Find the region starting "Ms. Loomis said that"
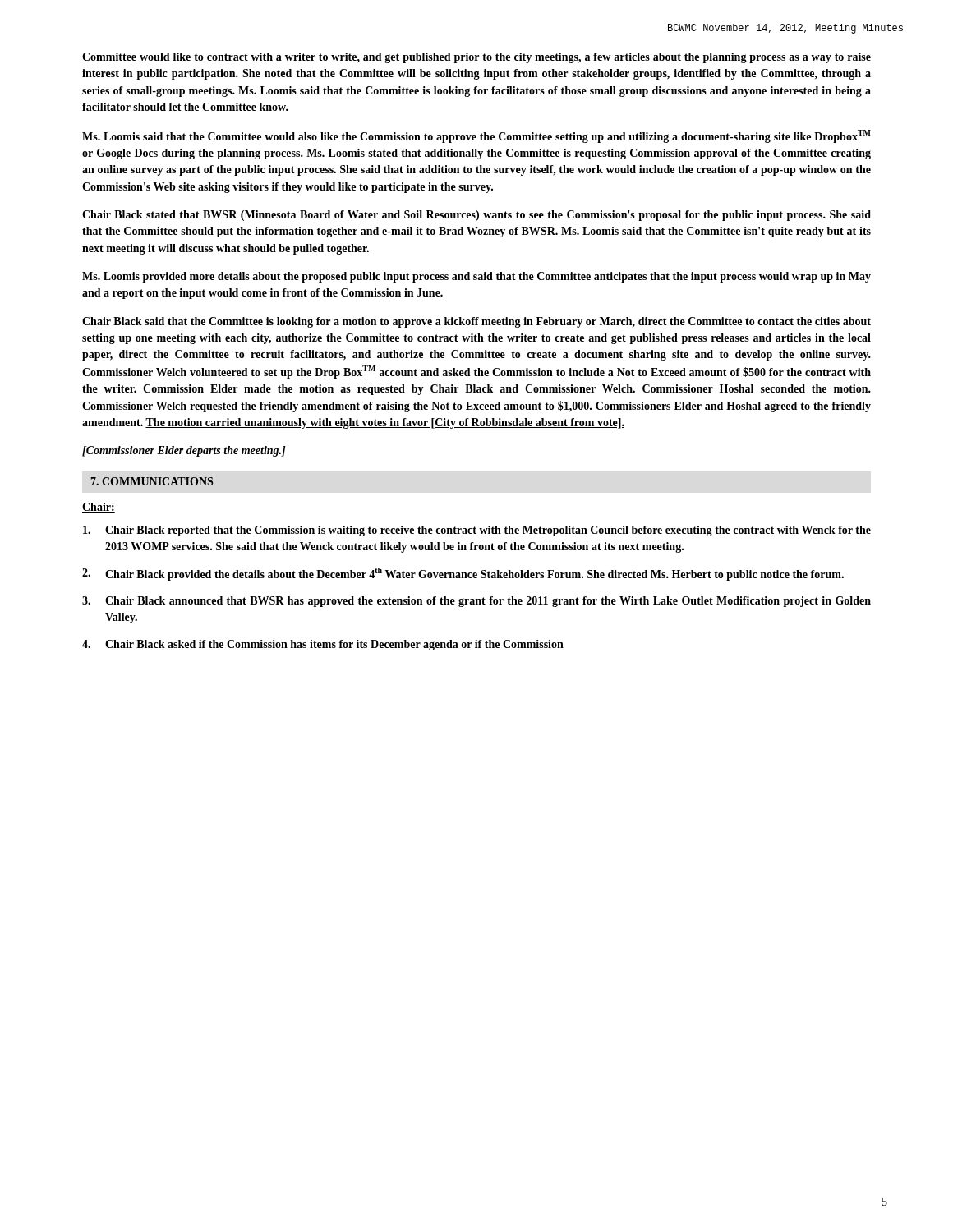The height and width of the screenshot is (1232, 953). point(476,161)
